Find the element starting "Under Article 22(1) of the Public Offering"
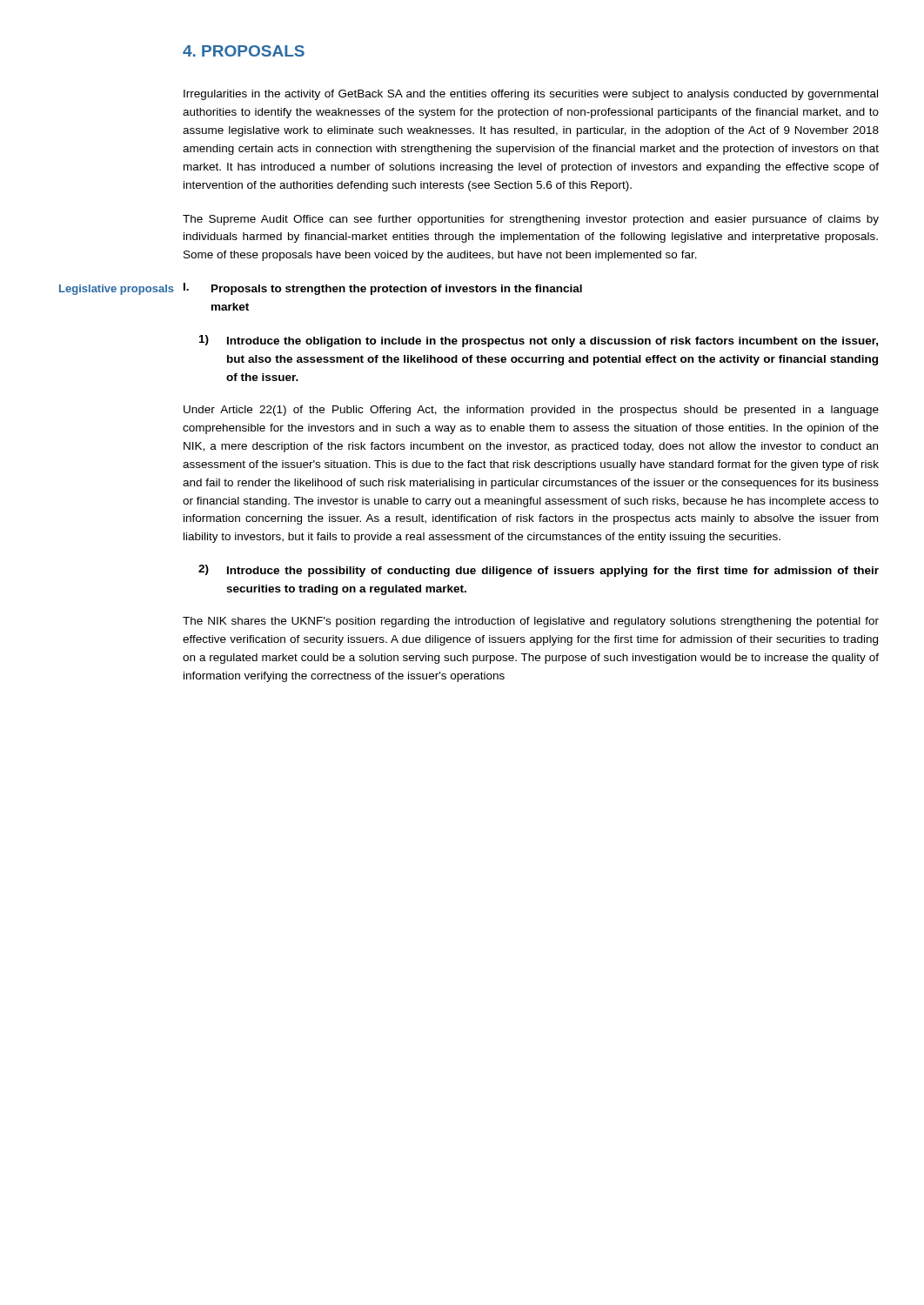This screenshot has height=1305, width=924. (x=531, y=473)
